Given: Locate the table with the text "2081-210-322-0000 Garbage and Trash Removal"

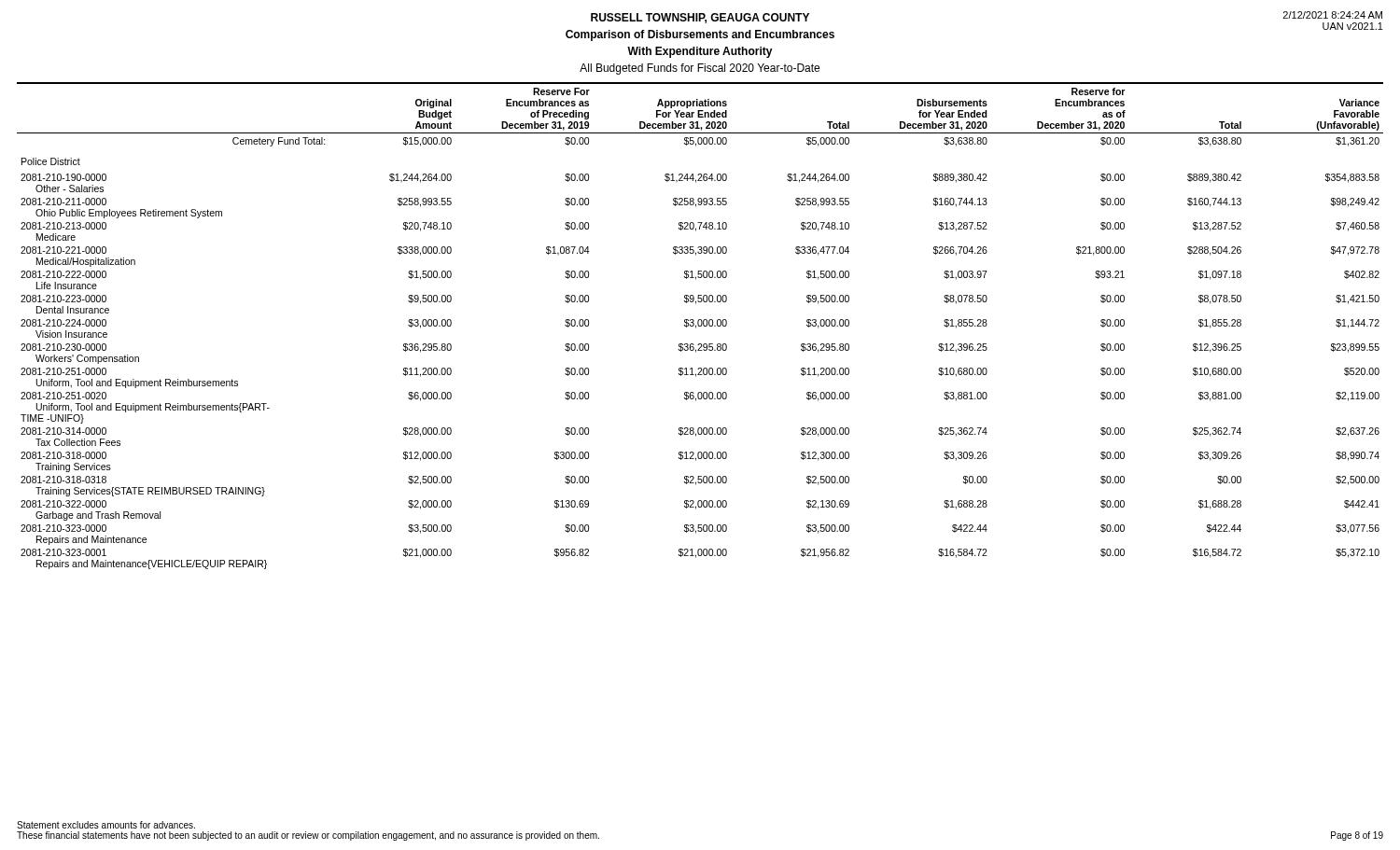Looking at the screenshot, I should point(700,326).
